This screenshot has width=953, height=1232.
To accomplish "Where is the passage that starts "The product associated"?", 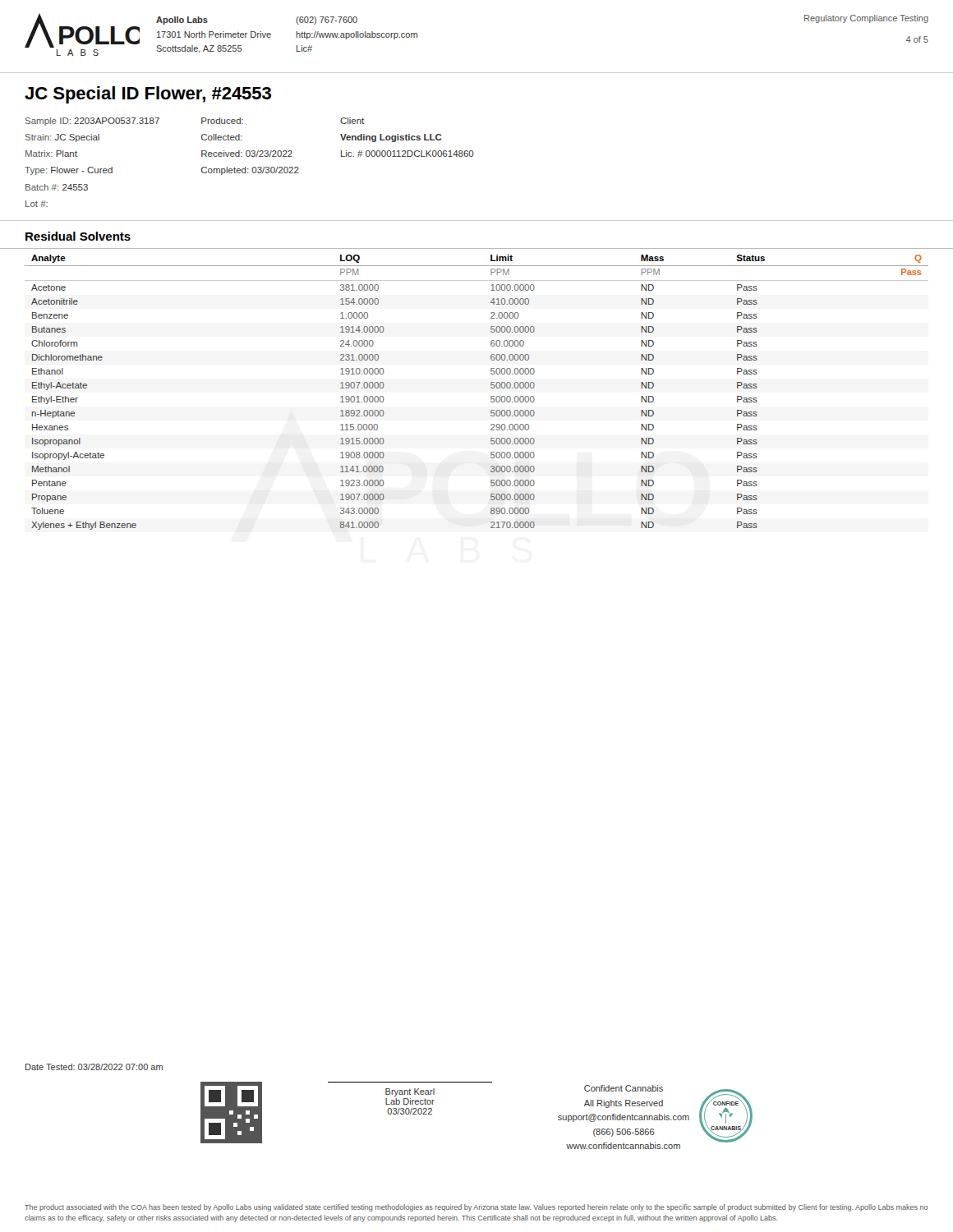I will pos(476,1213).
